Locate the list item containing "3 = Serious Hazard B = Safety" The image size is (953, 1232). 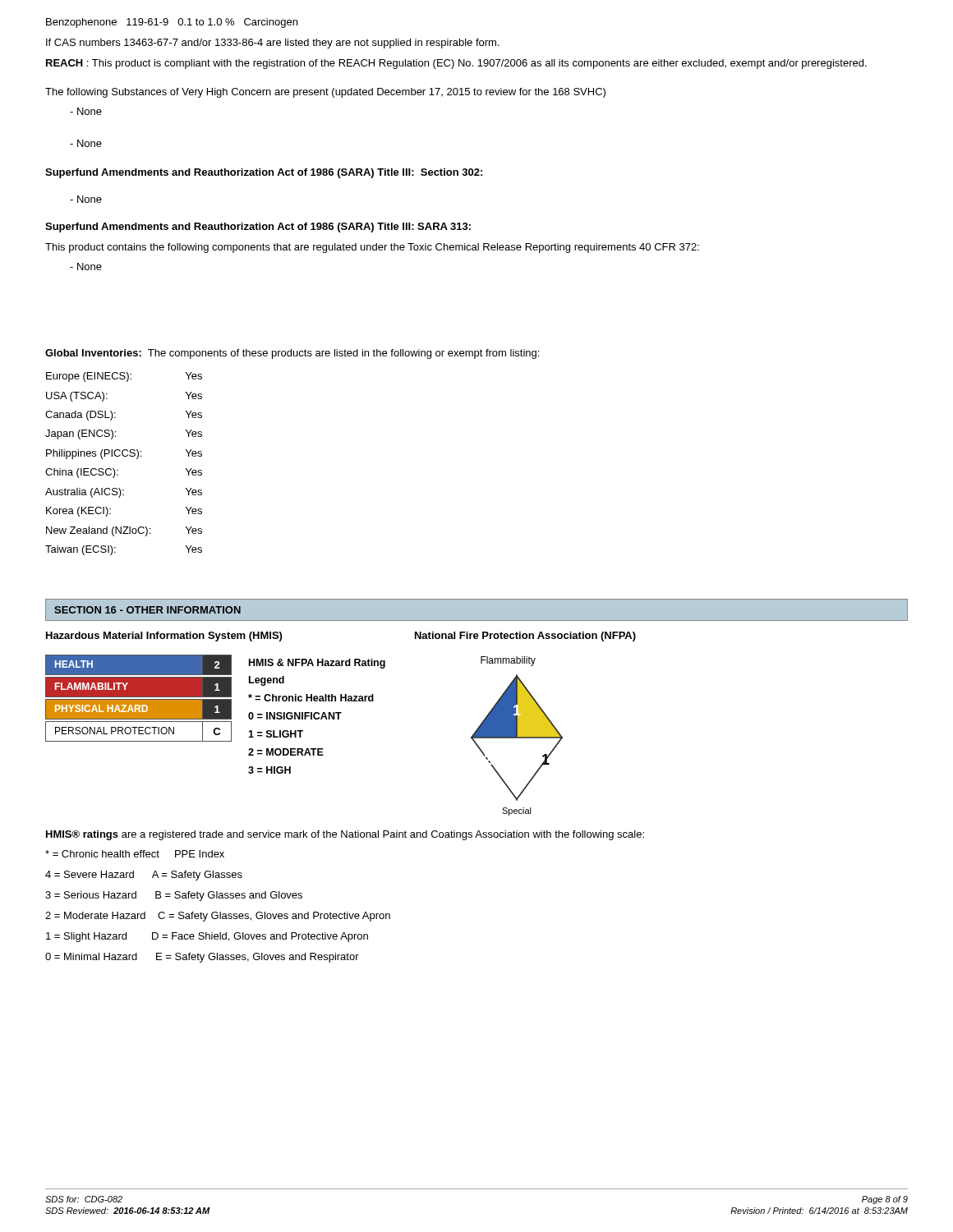tap(174, 895)
